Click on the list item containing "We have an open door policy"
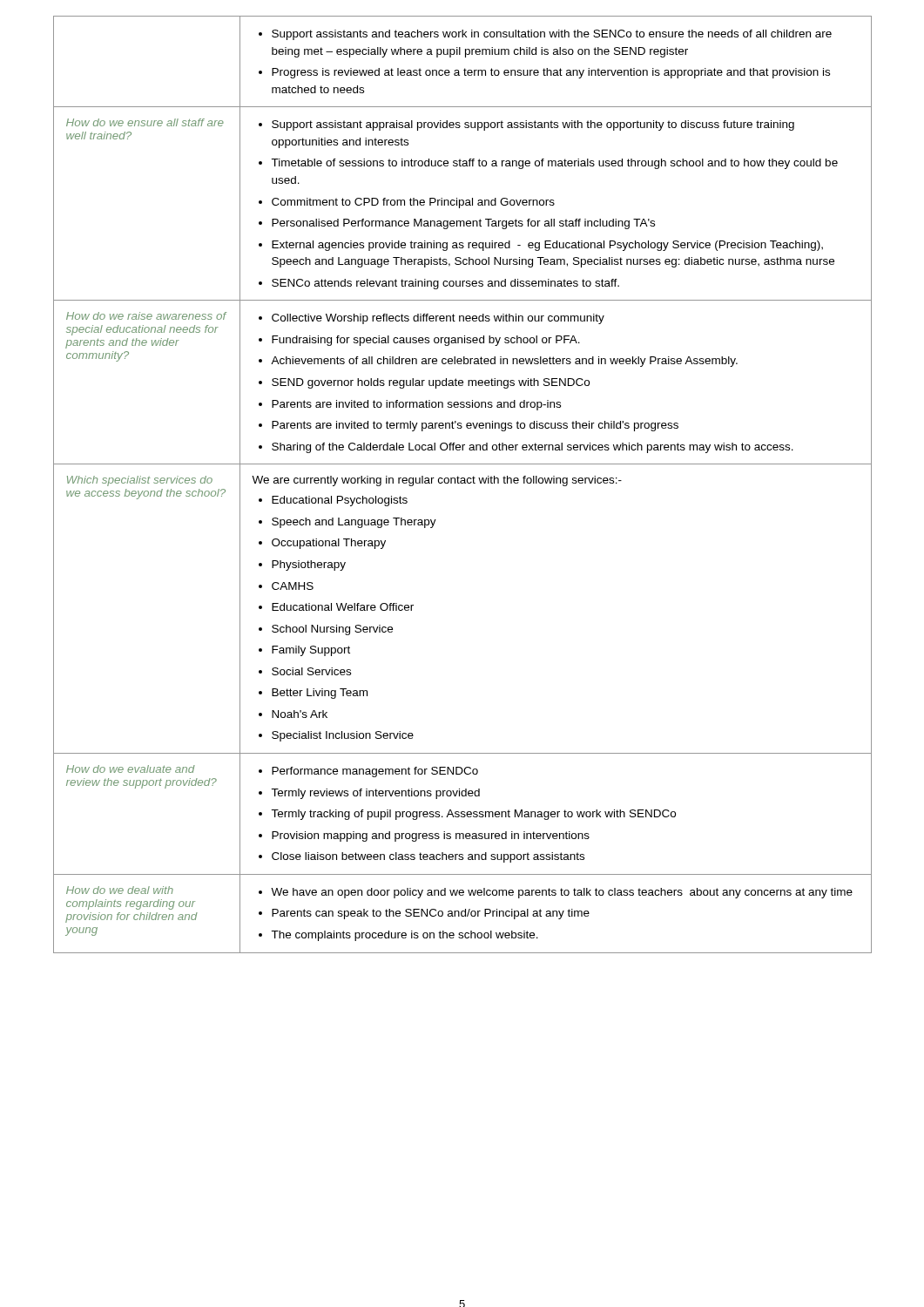Image resolution: width=924 pixels, height=1307 pixels. pos(555,913)
